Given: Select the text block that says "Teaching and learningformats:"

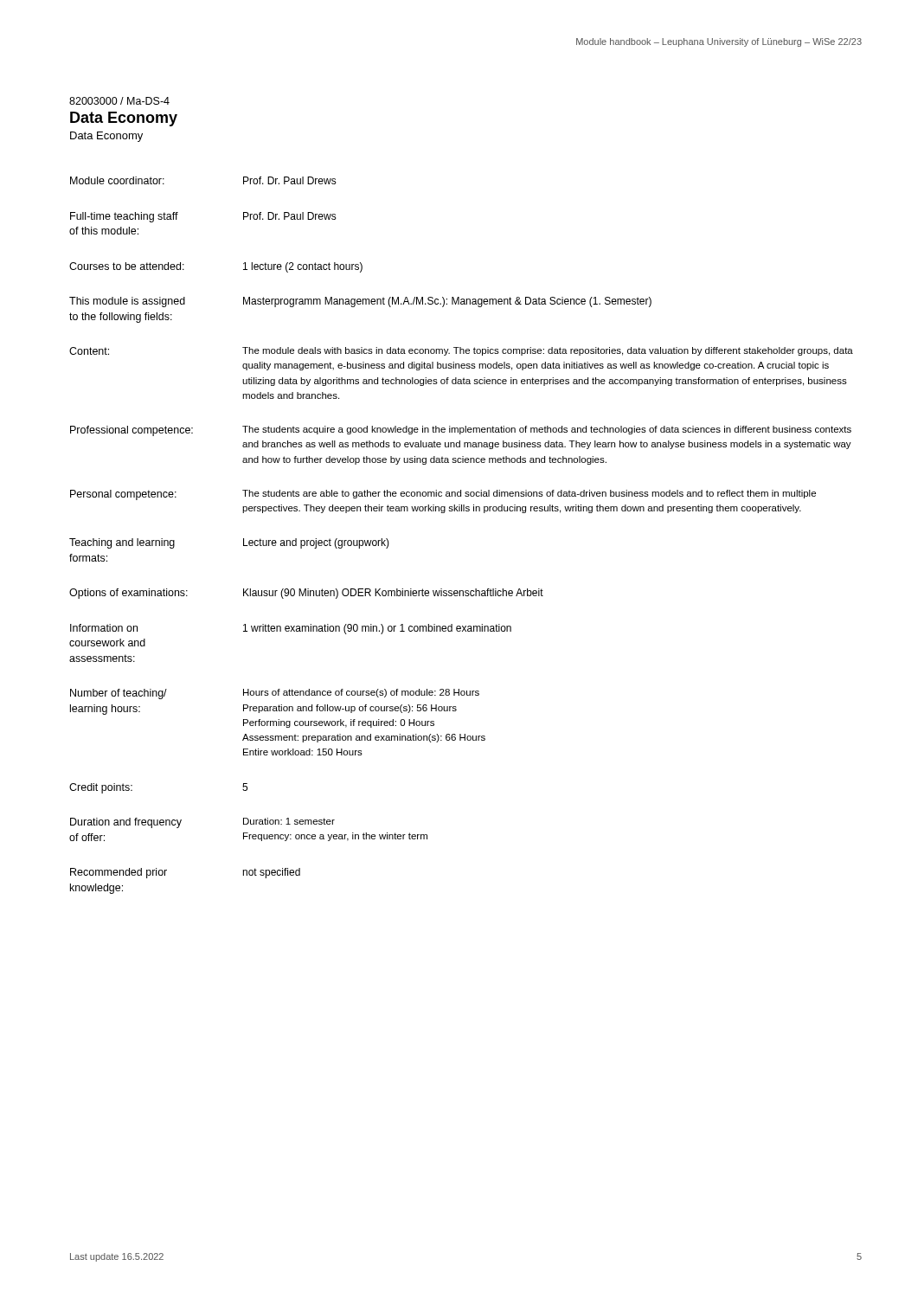Looking at the screenshot, I should click(x=121, y=543).
